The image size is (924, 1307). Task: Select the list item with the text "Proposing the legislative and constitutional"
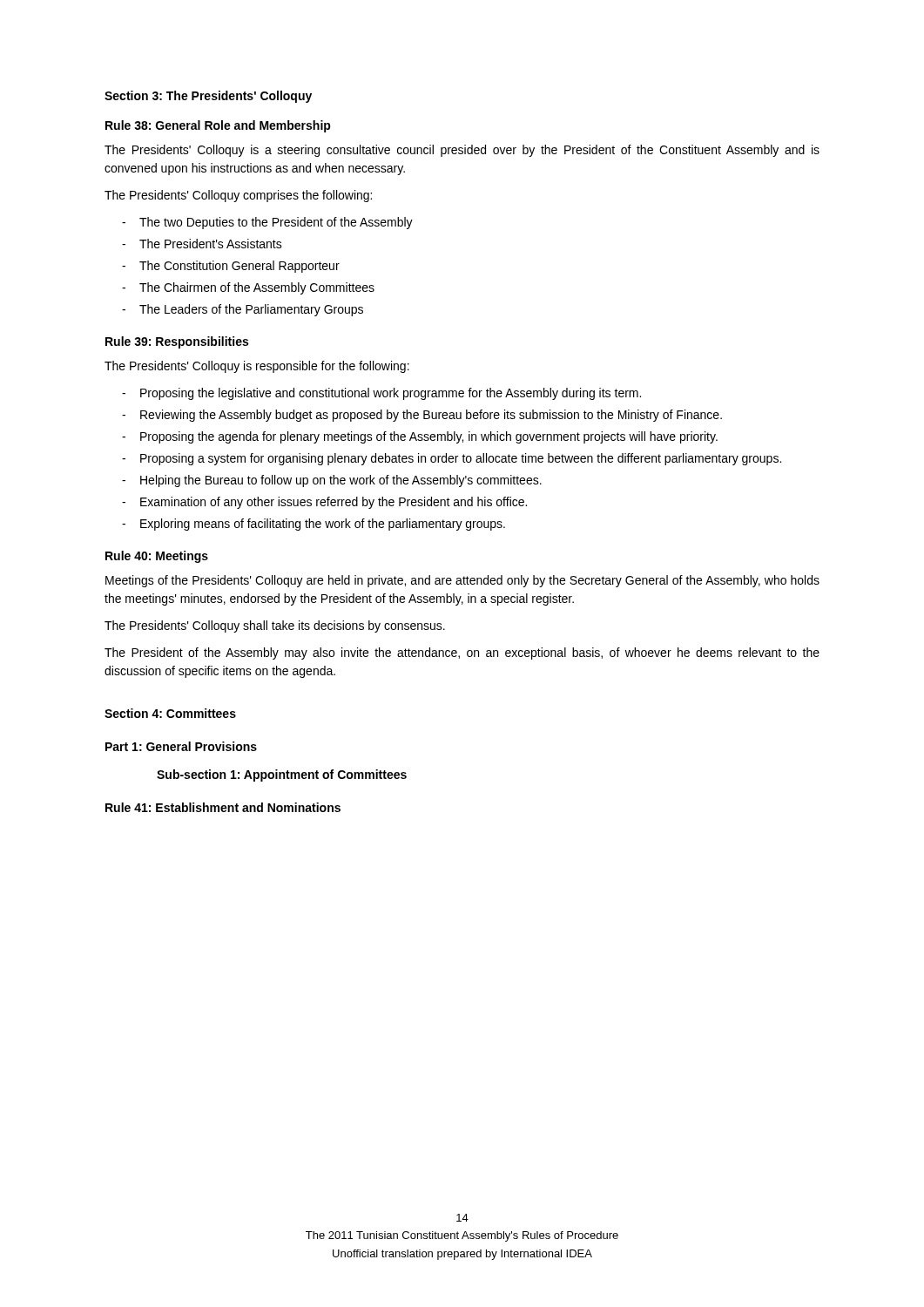[391, 393]
